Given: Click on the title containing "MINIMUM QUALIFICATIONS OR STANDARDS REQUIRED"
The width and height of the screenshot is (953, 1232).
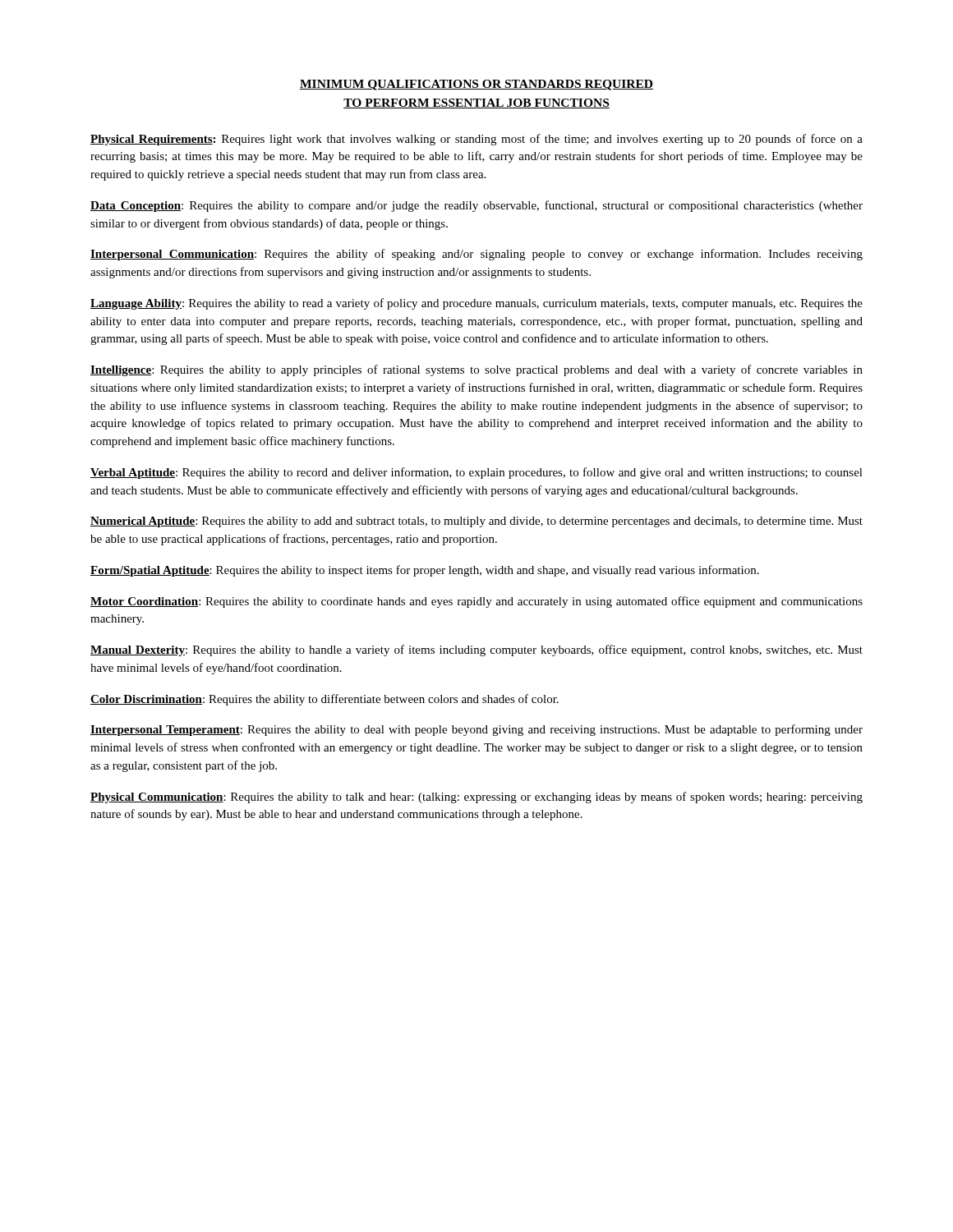Looking at the screenshot, I should tap(476, 93).
